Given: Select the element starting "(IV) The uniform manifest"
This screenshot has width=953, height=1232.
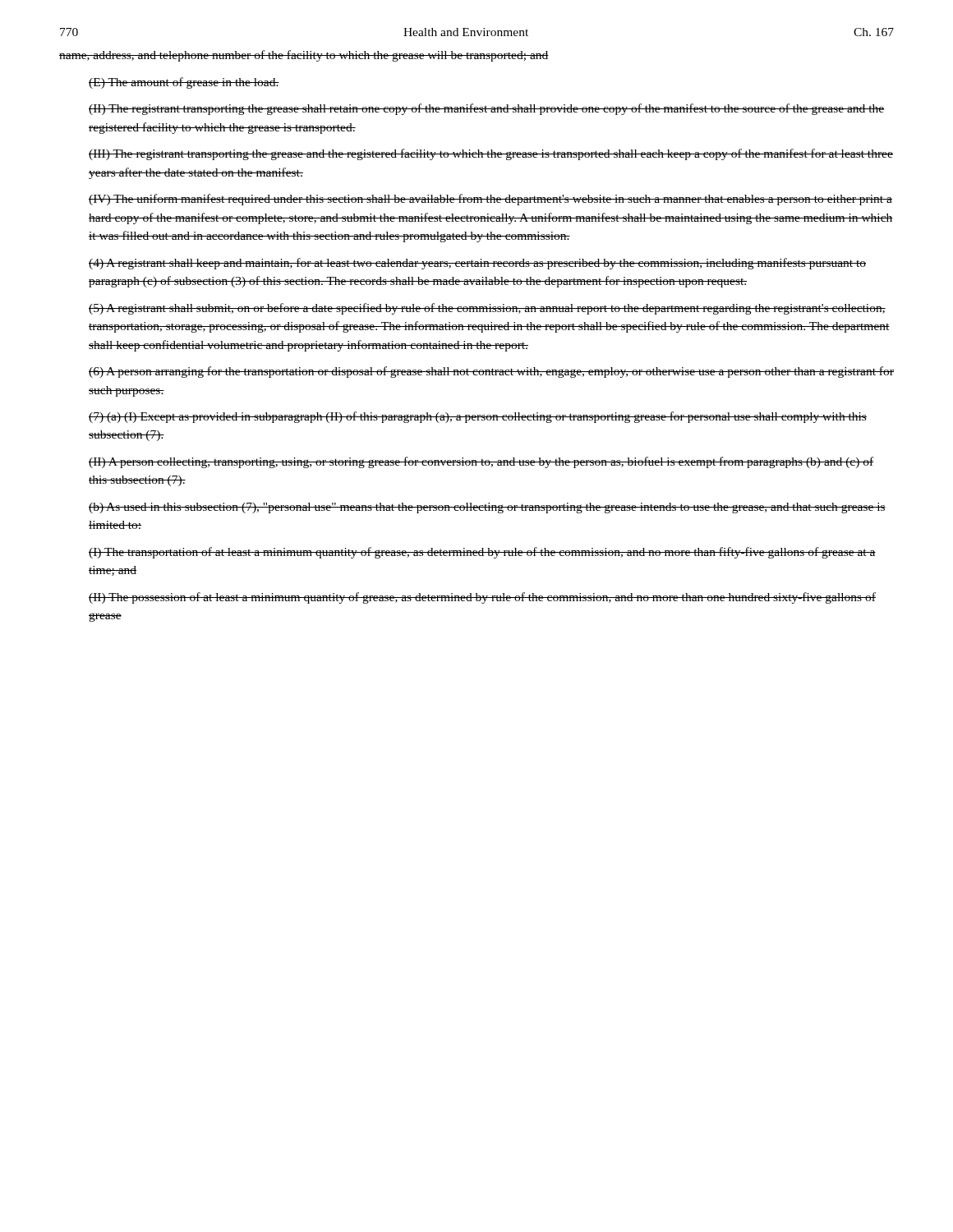Looking at the screenshot, I should pyautogui.click(x=491, y=217).
